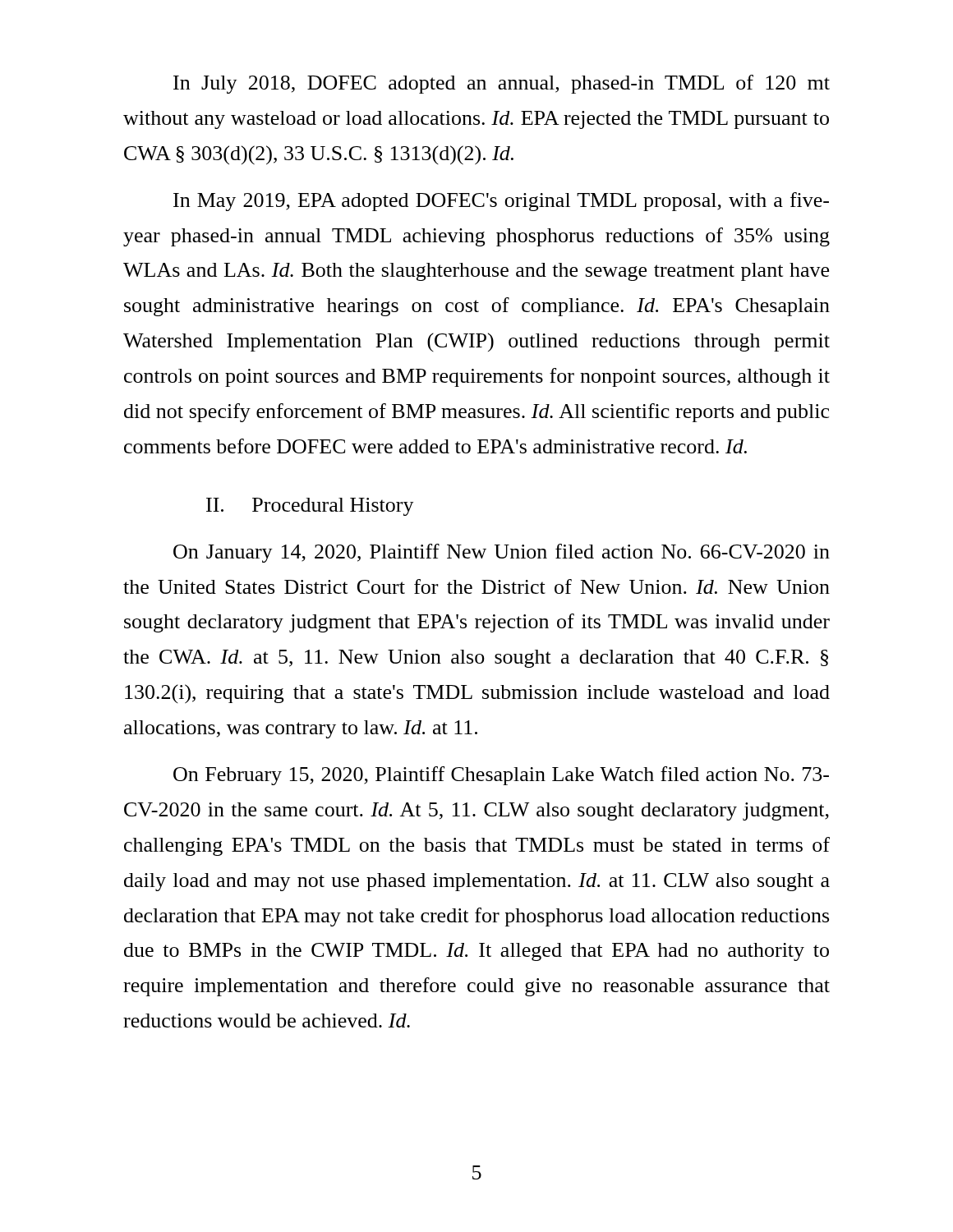
Task: Locate the text block starting "On January 14, 2020, Plaintiff New Union filed"
Action: [x=476, y=639]
